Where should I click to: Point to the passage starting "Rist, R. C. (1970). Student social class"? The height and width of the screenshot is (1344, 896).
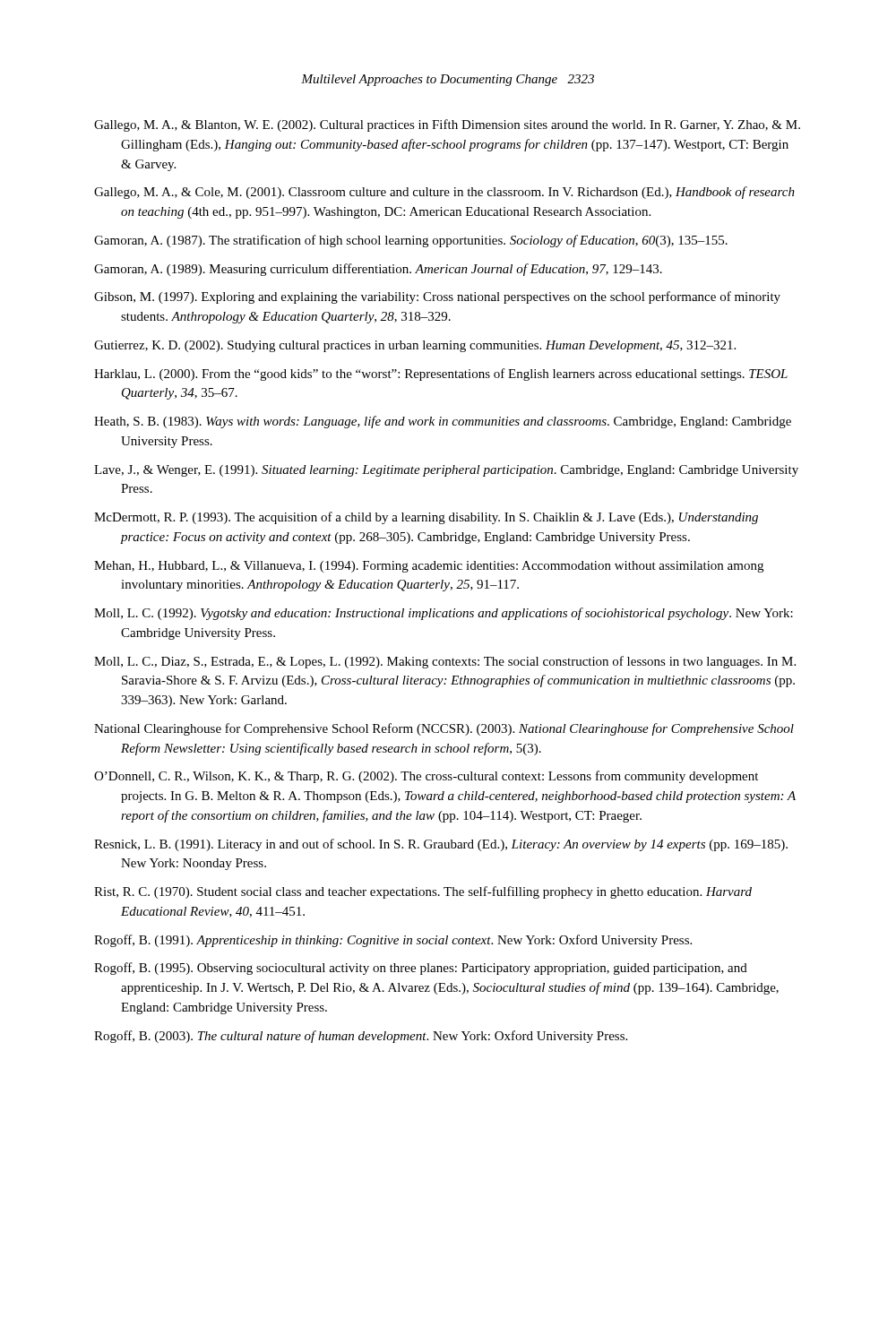[423, 901]
